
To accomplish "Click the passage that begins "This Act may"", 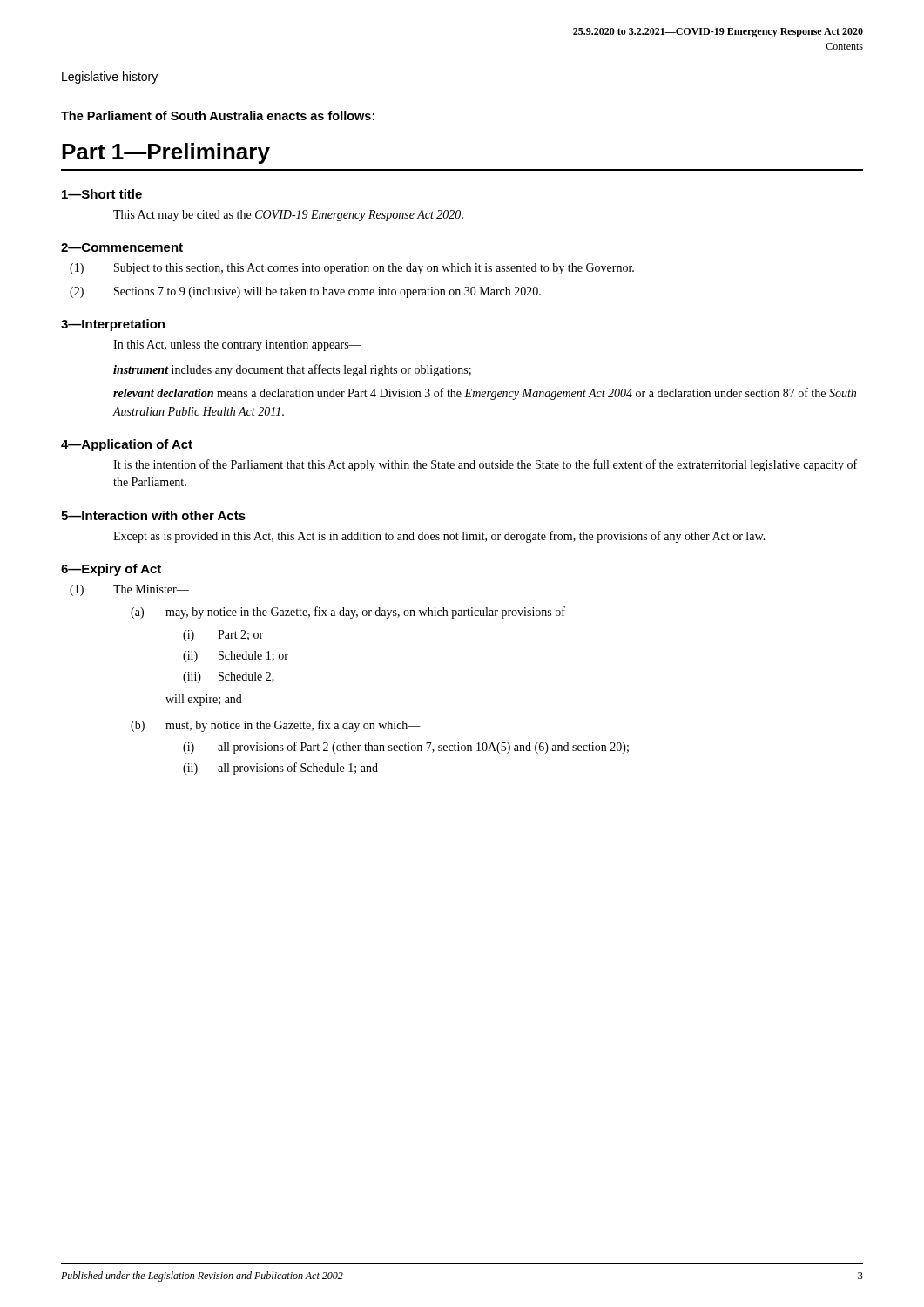I will tap(289, 215).
